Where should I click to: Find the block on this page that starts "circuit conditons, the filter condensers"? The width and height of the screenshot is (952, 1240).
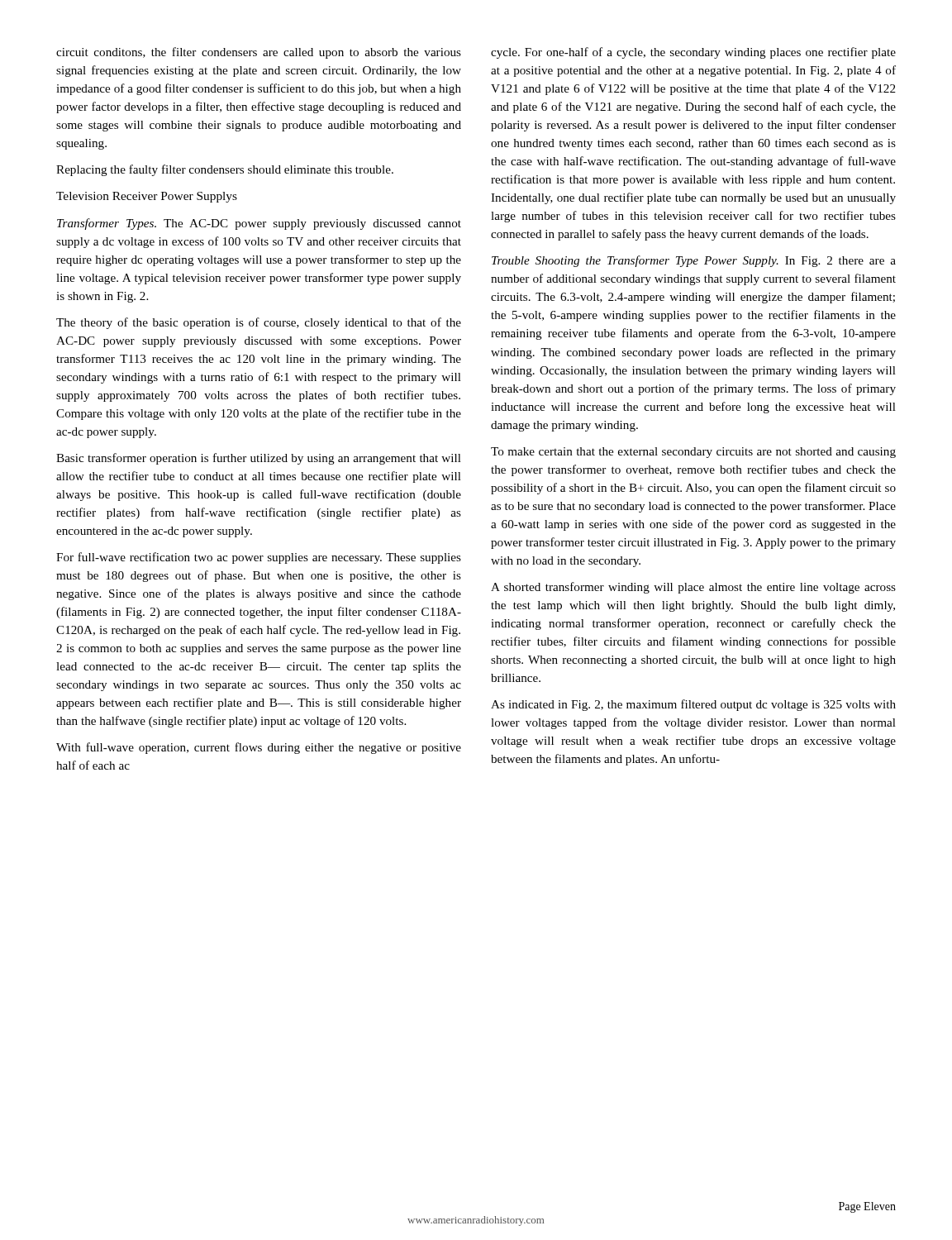[x=259, y=98]
